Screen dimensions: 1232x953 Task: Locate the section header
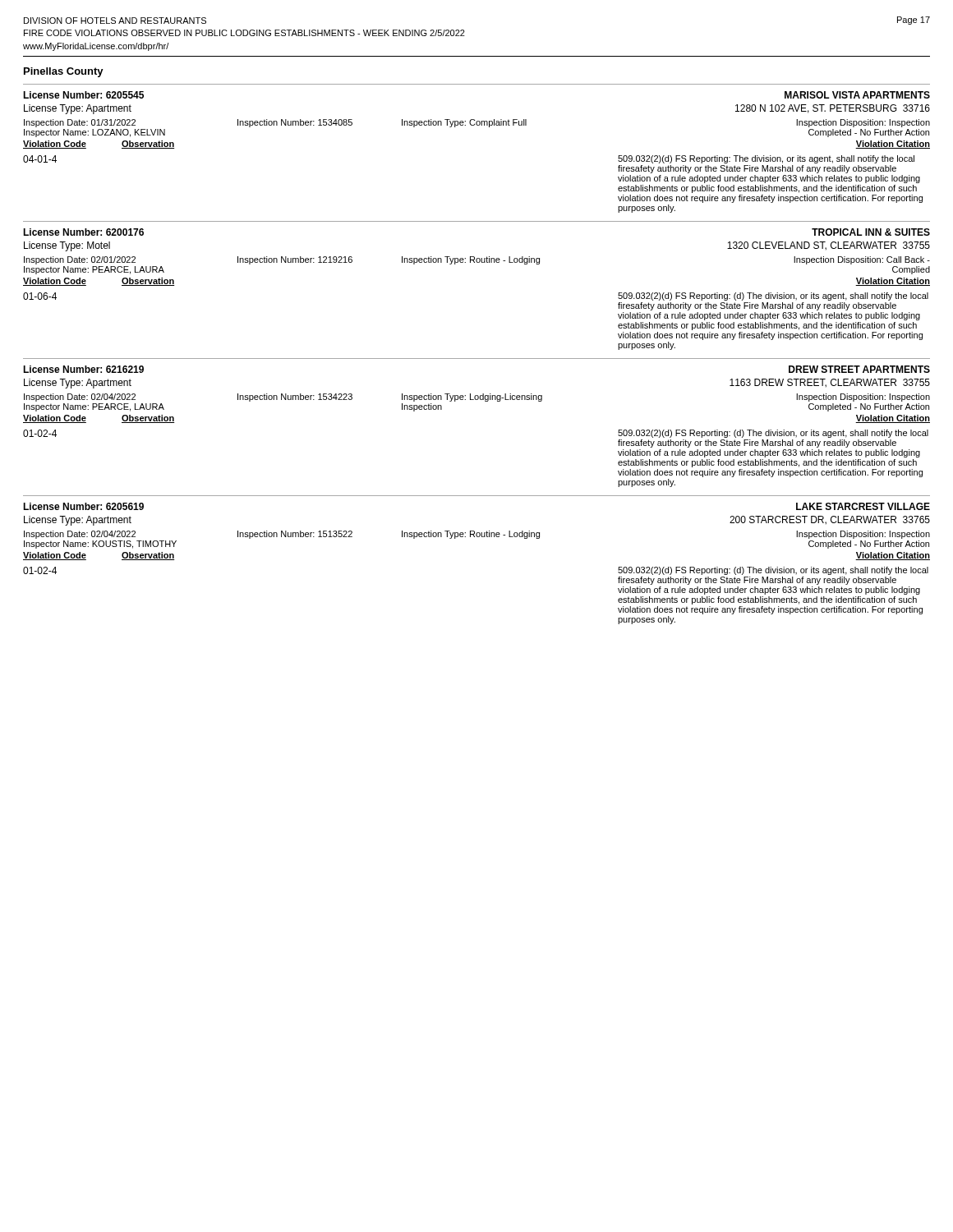point(63,71)
